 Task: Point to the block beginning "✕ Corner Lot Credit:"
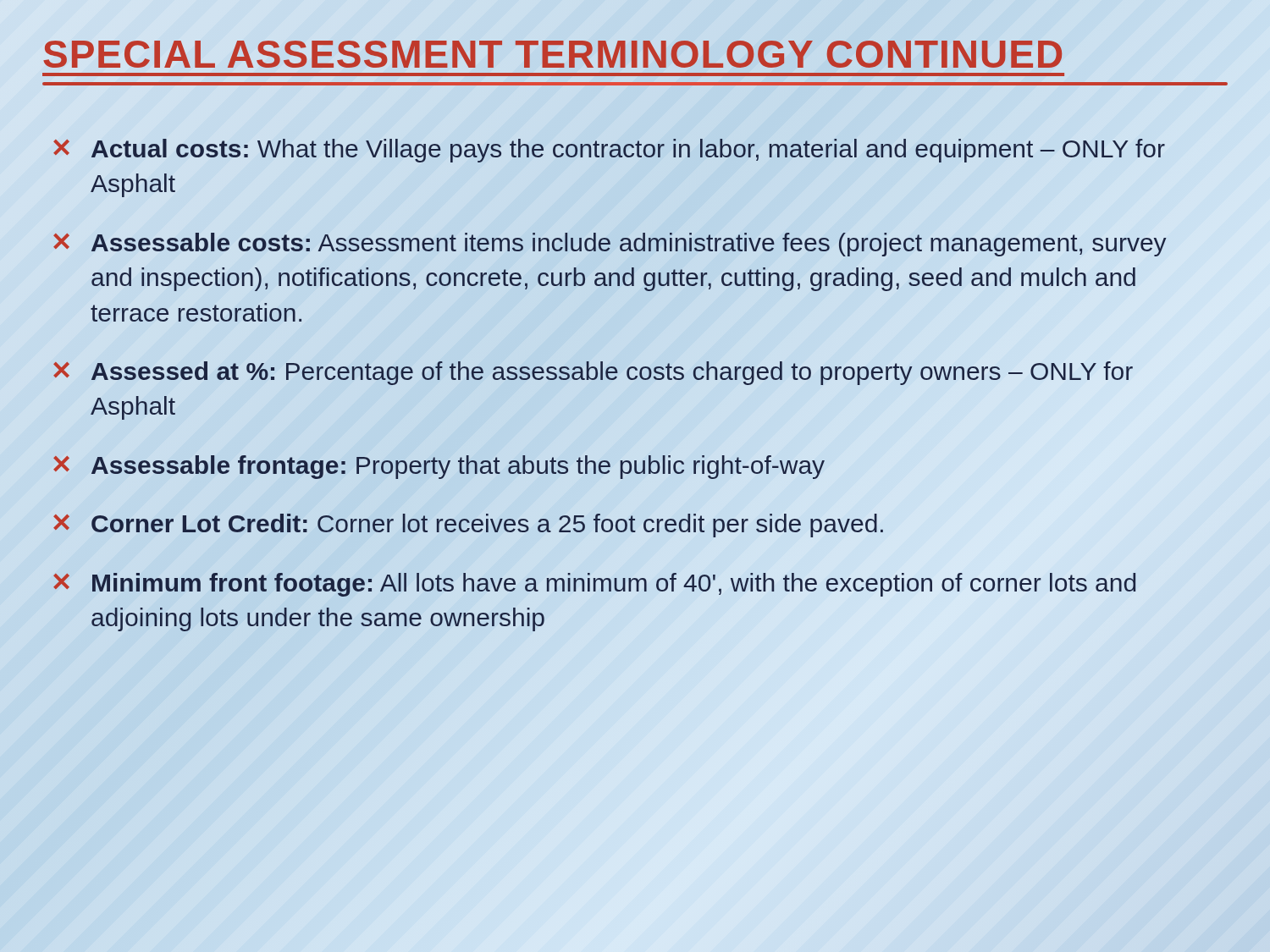coord(468,524)
